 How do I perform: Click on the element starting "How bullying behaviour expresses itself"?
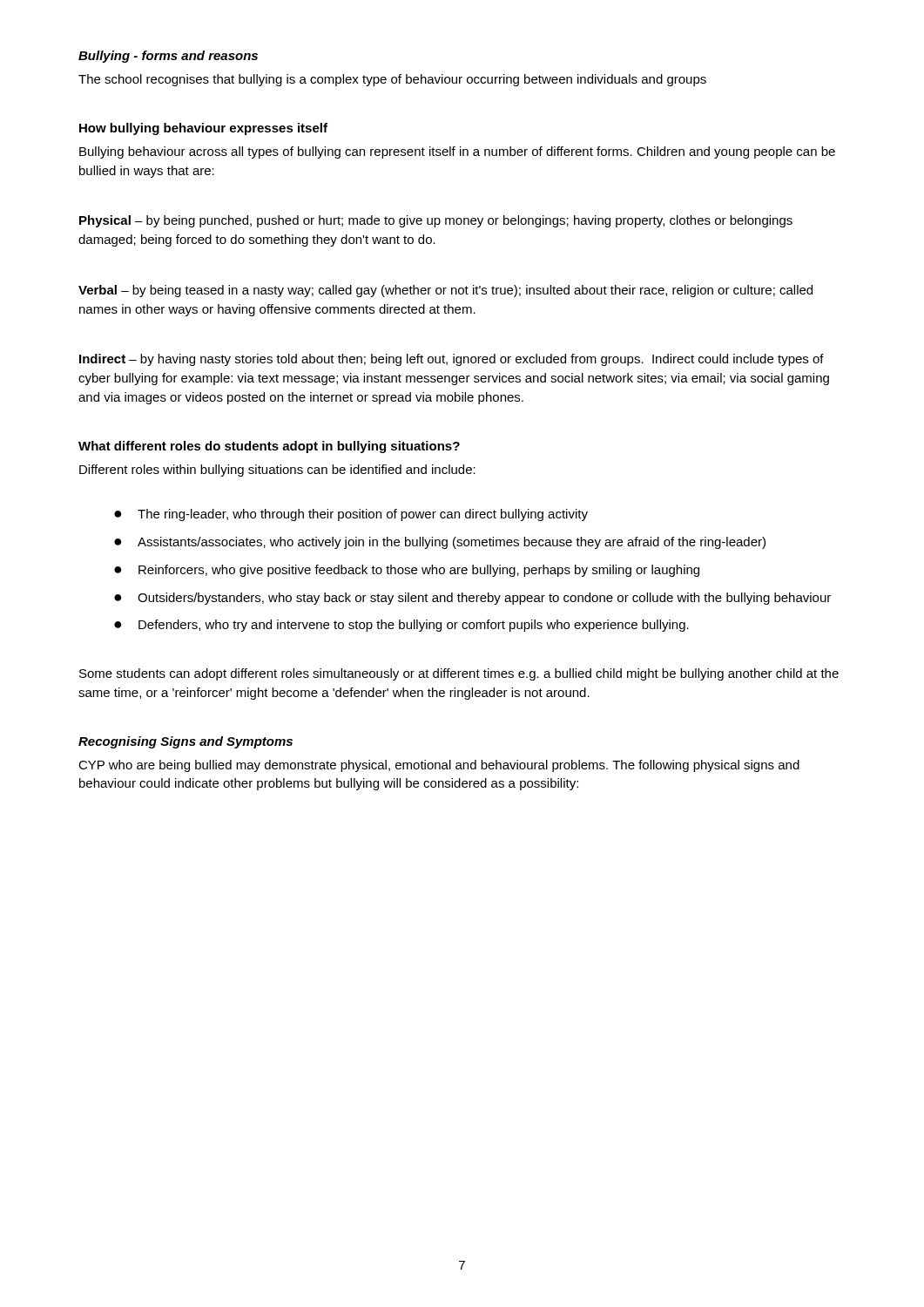203,127
